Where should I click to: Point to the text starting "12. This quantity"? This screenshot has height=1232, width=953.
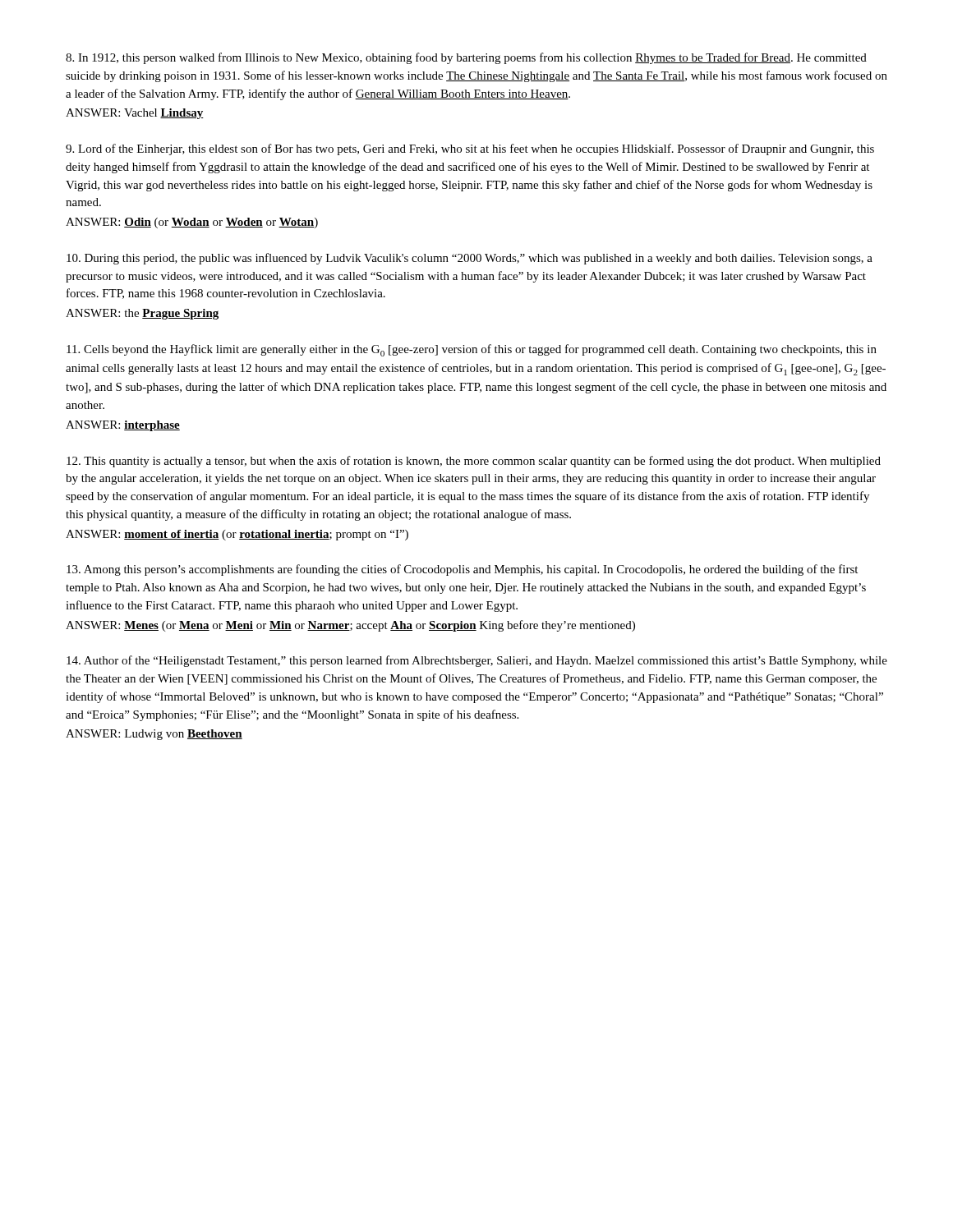tap(476, 498)
